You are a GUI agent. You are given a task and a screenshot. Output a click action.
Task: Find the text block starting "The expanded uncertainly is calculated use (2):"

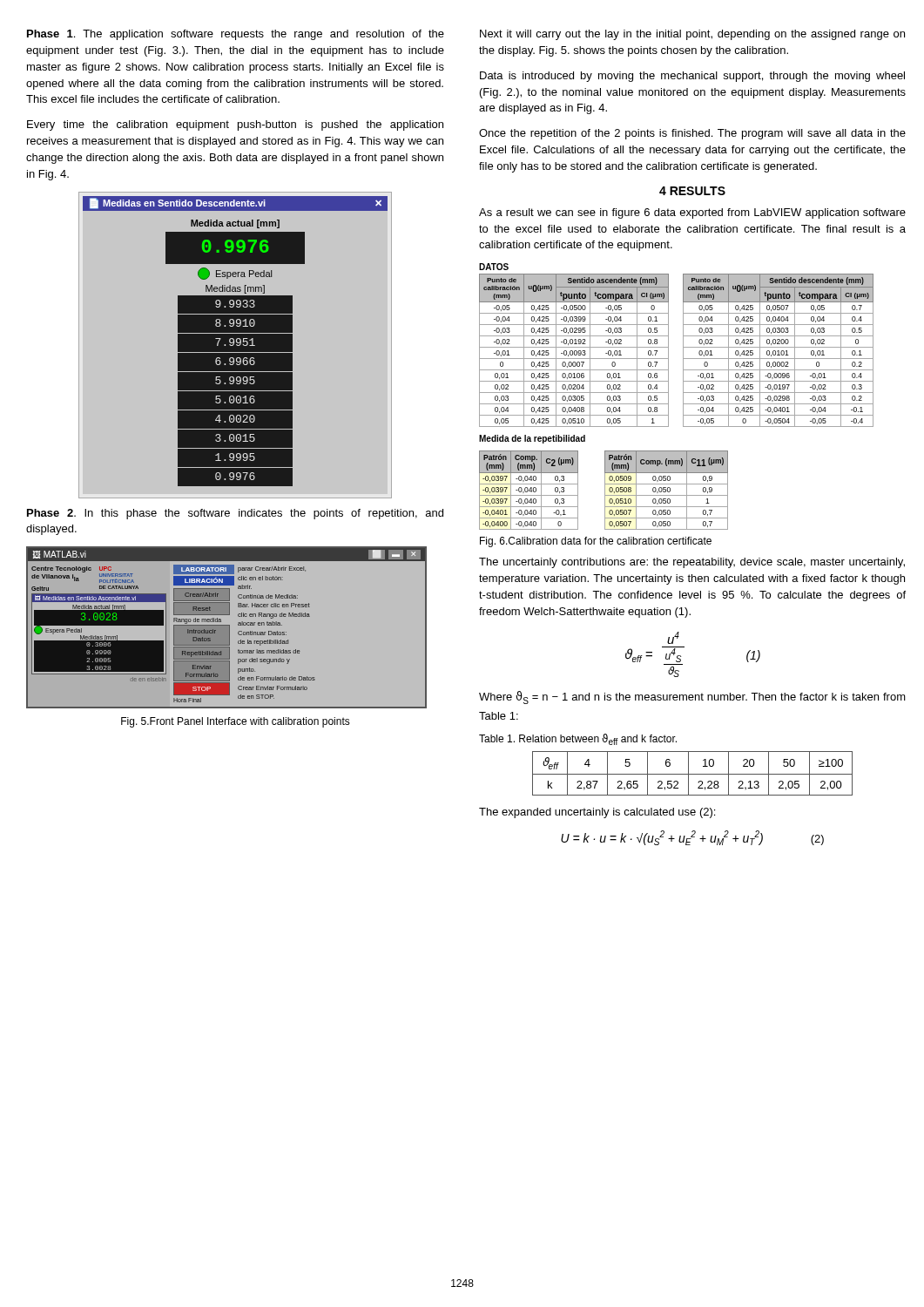(x=598, y=812)
